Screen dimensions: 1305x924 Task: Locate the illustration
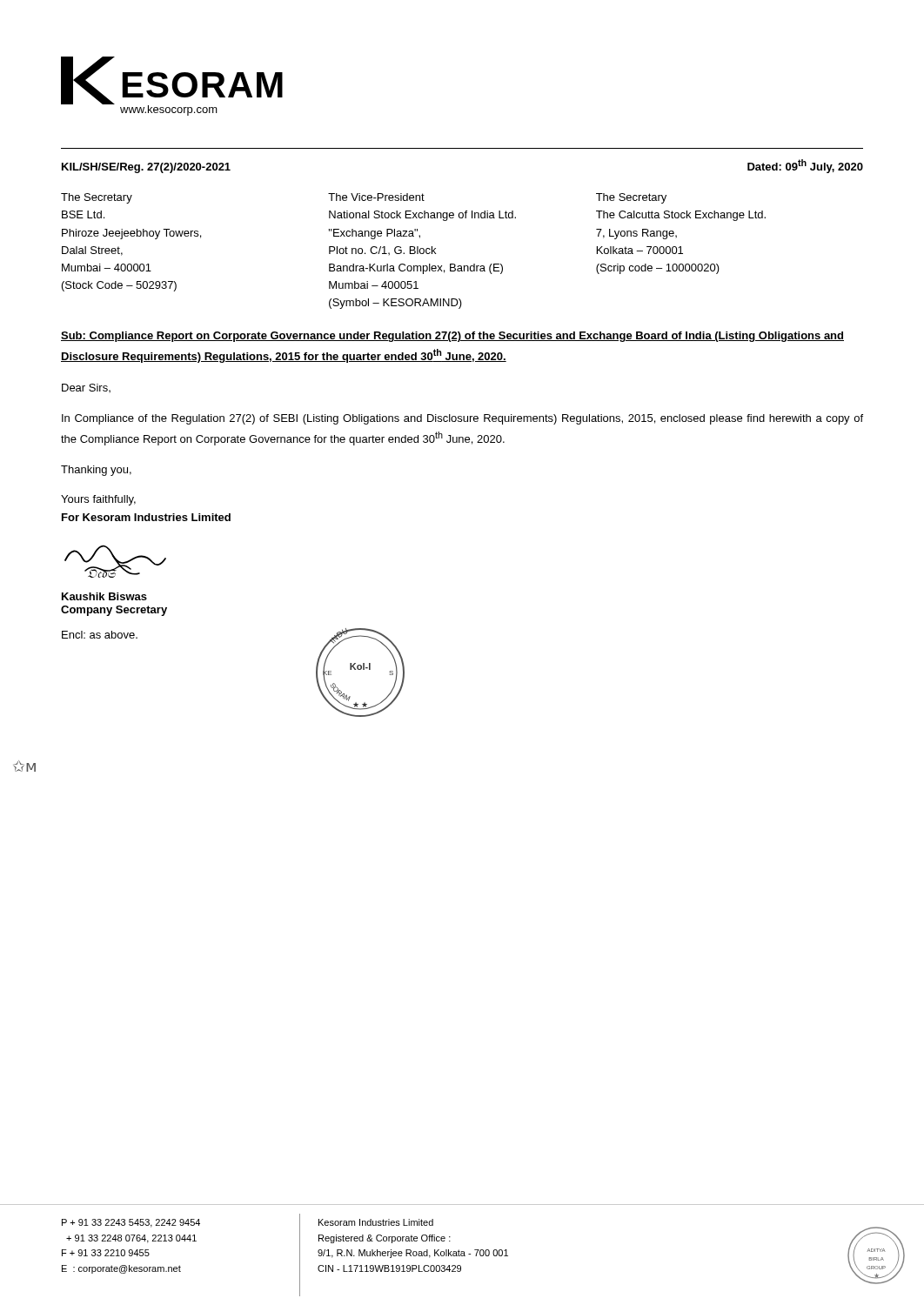click(462, 559)
